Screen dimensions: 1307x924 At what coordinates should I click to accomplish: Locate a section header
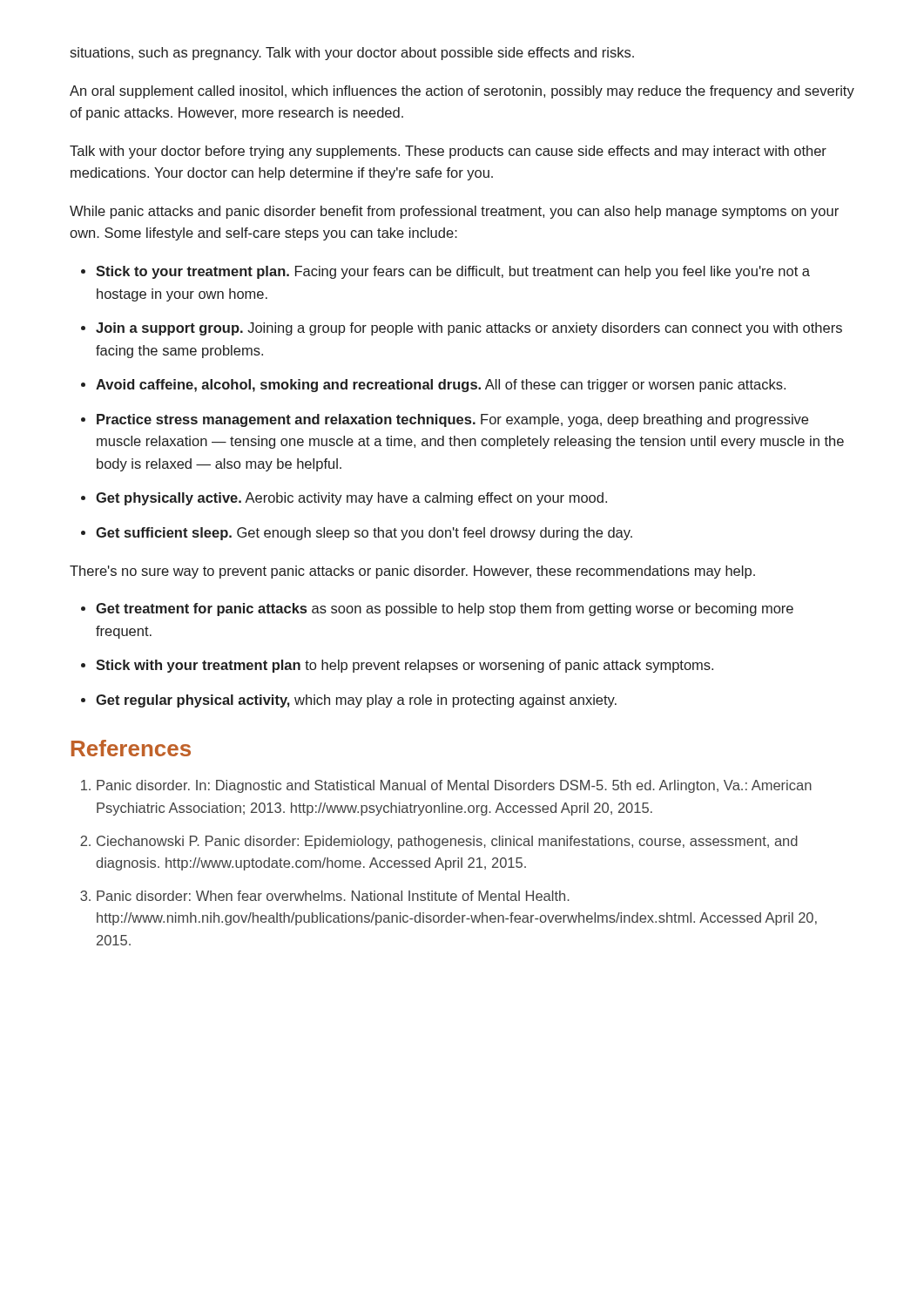[131, 749]
